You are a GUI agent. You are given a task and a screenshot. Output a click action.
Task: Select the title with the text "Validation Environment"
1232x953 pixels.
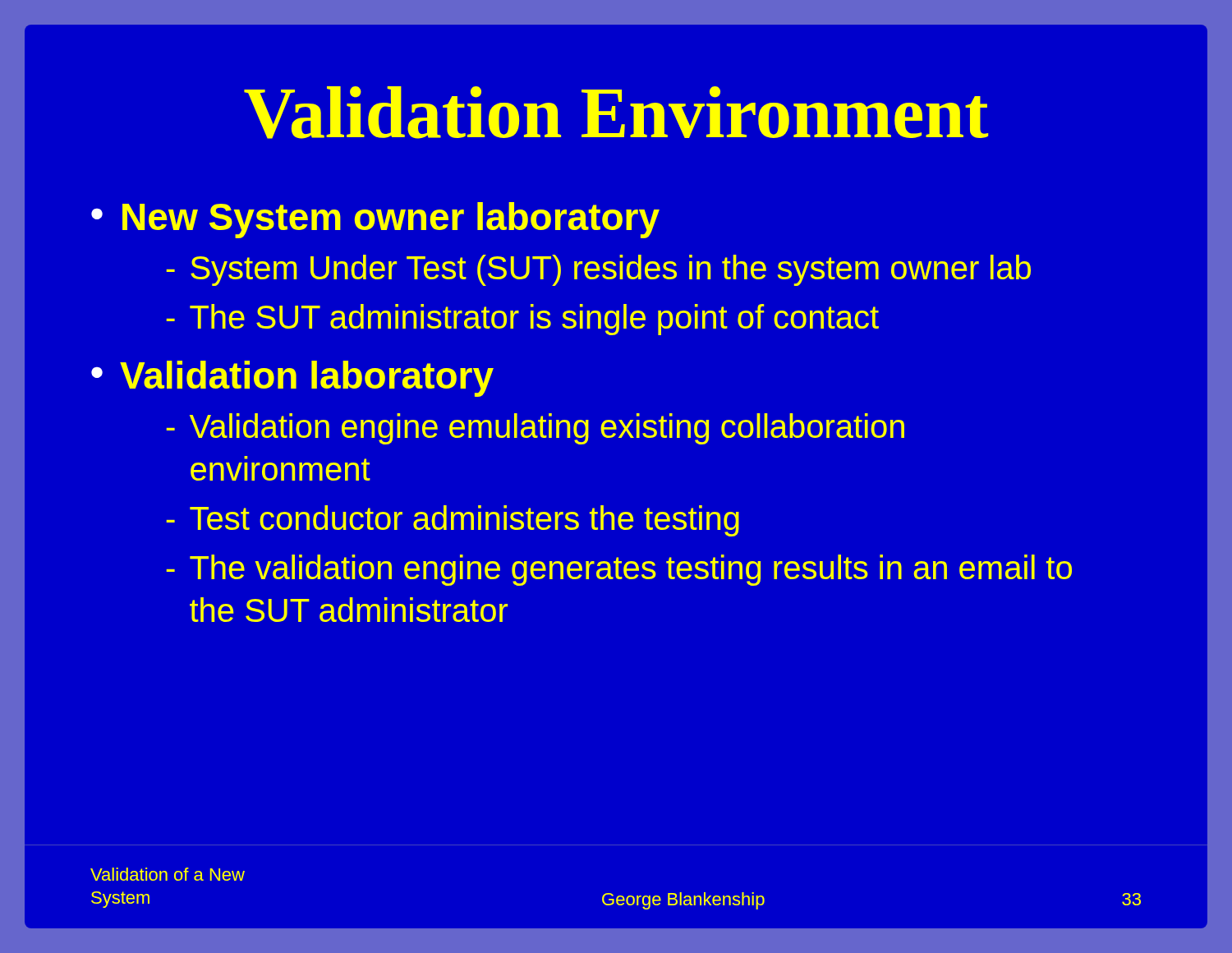(616, 113)
